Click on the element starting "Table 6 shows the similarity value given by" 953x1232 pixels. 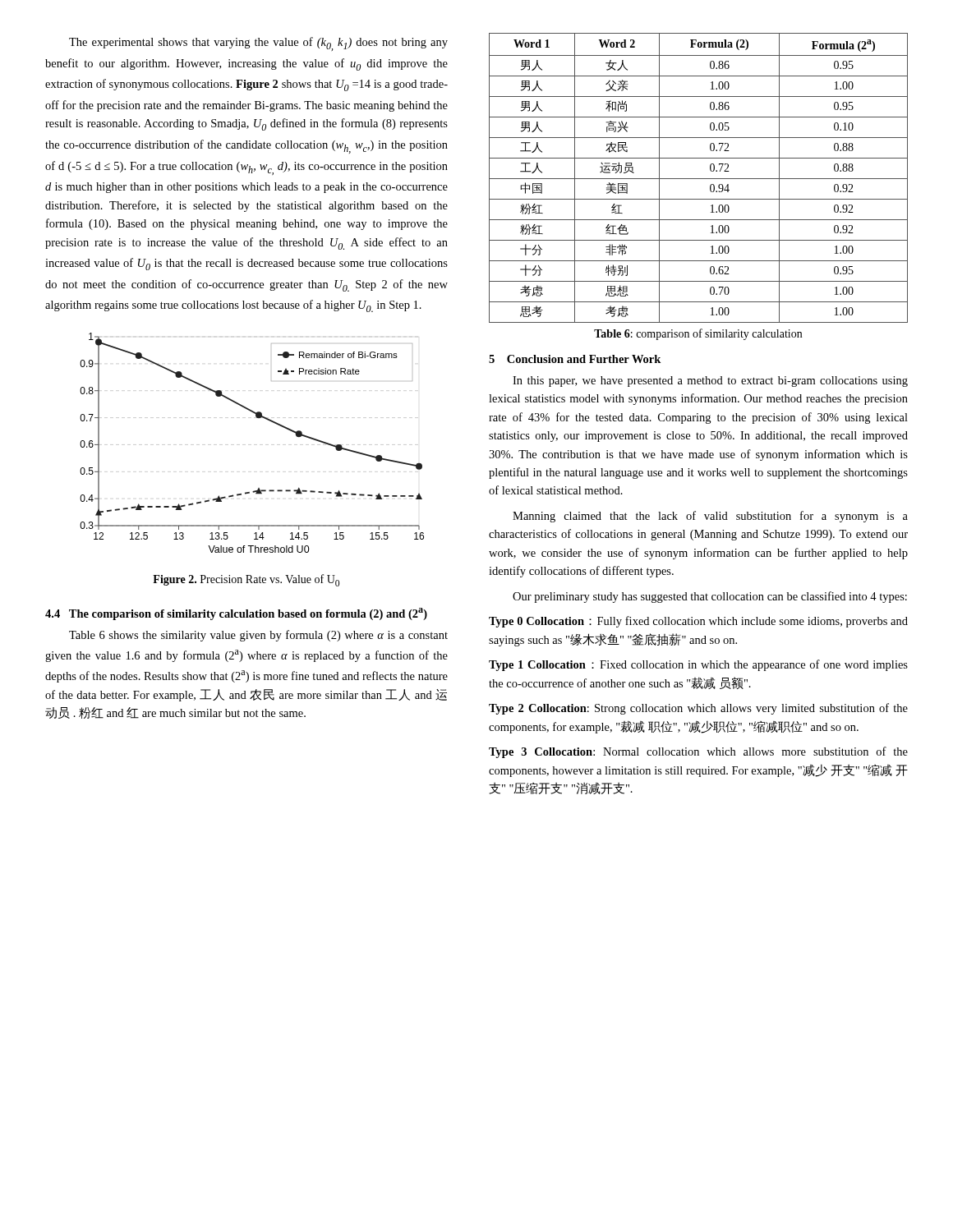[246, 674]
